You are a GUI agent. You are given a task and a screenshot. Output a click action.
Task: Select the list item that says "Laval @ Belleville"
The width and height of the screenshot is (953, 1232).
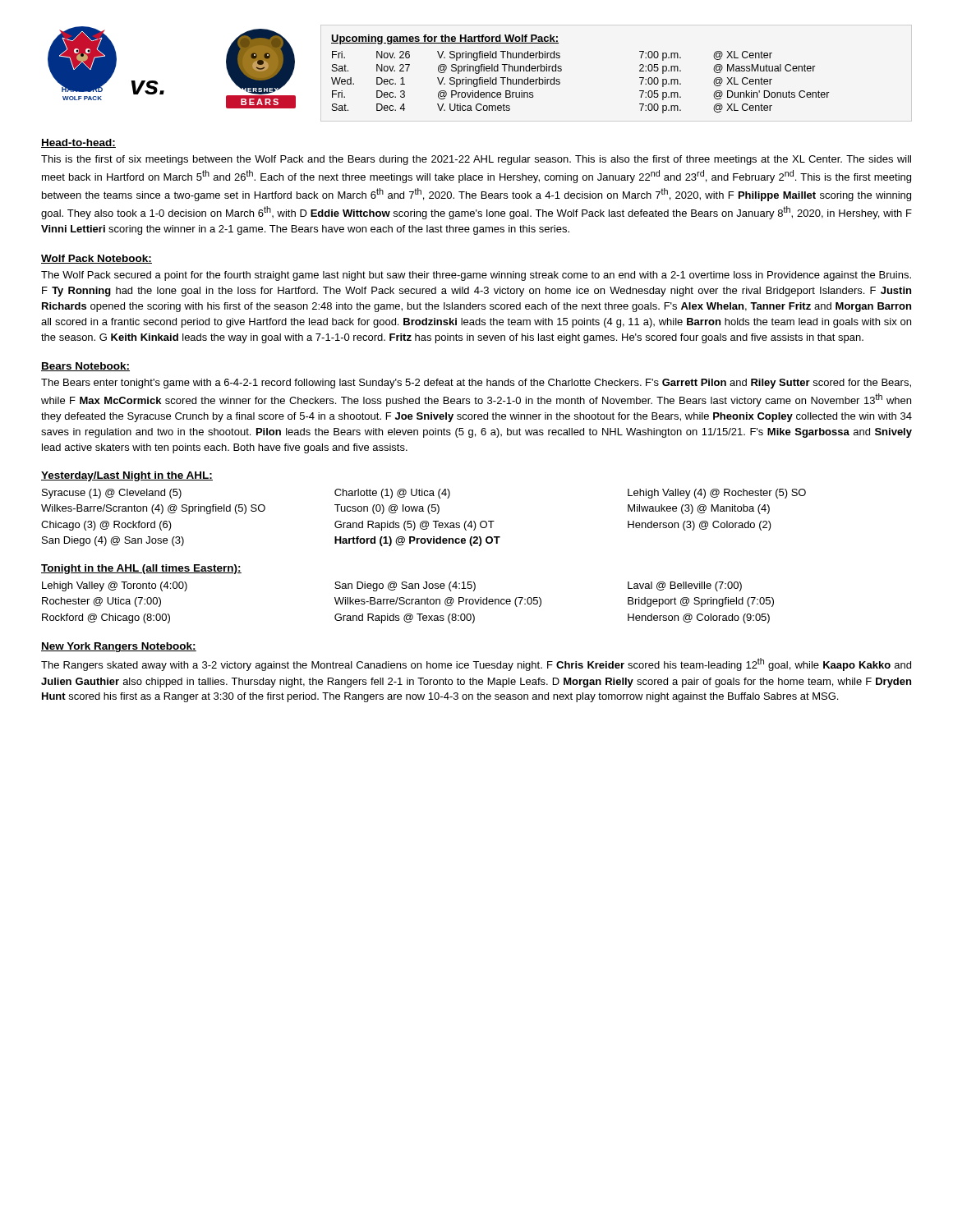pyautogui.click(x=685, y=585)
